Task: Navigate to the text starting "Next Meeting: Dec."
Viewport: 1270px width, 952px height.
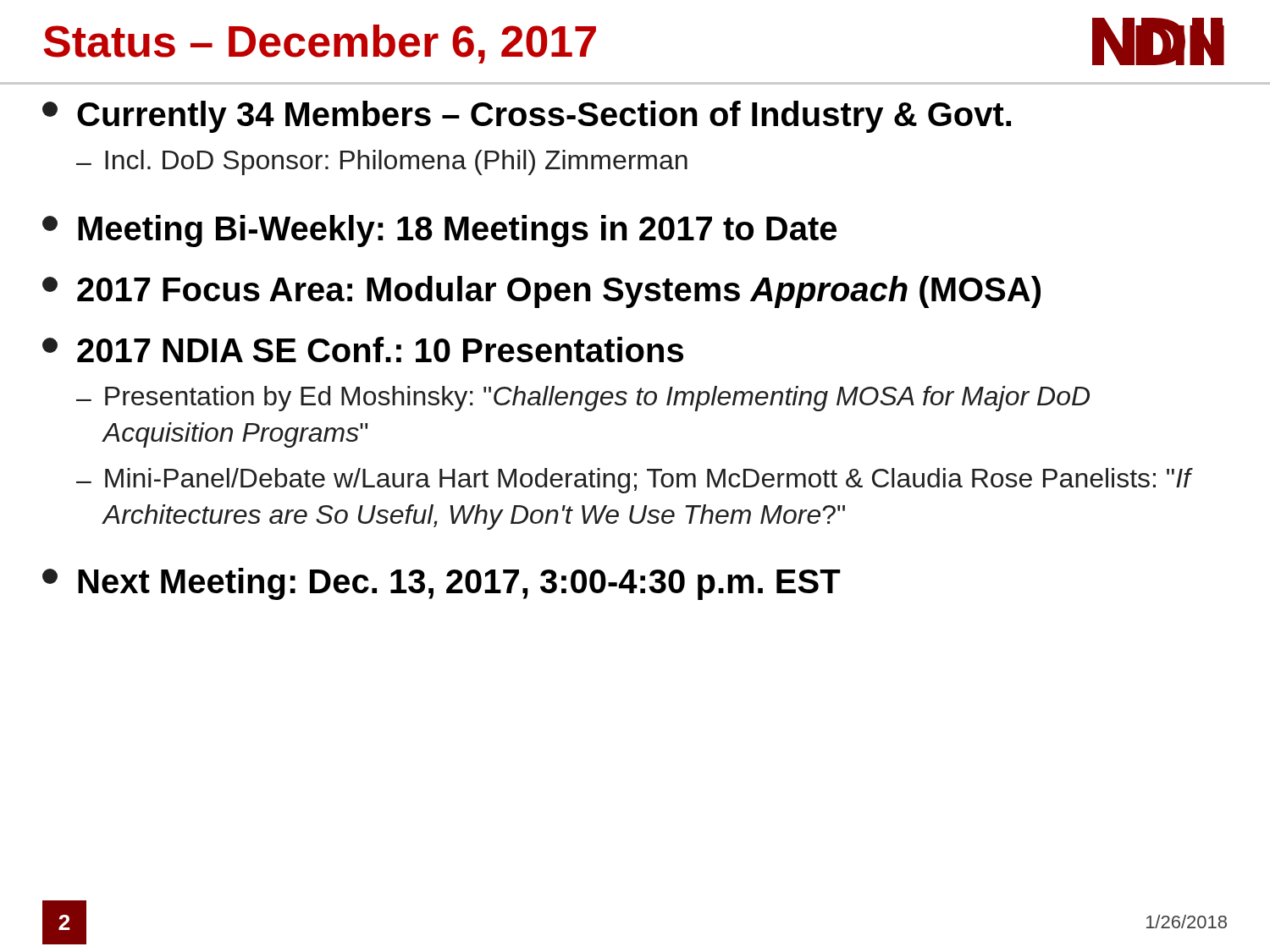Action: click(x=441, y=581)
